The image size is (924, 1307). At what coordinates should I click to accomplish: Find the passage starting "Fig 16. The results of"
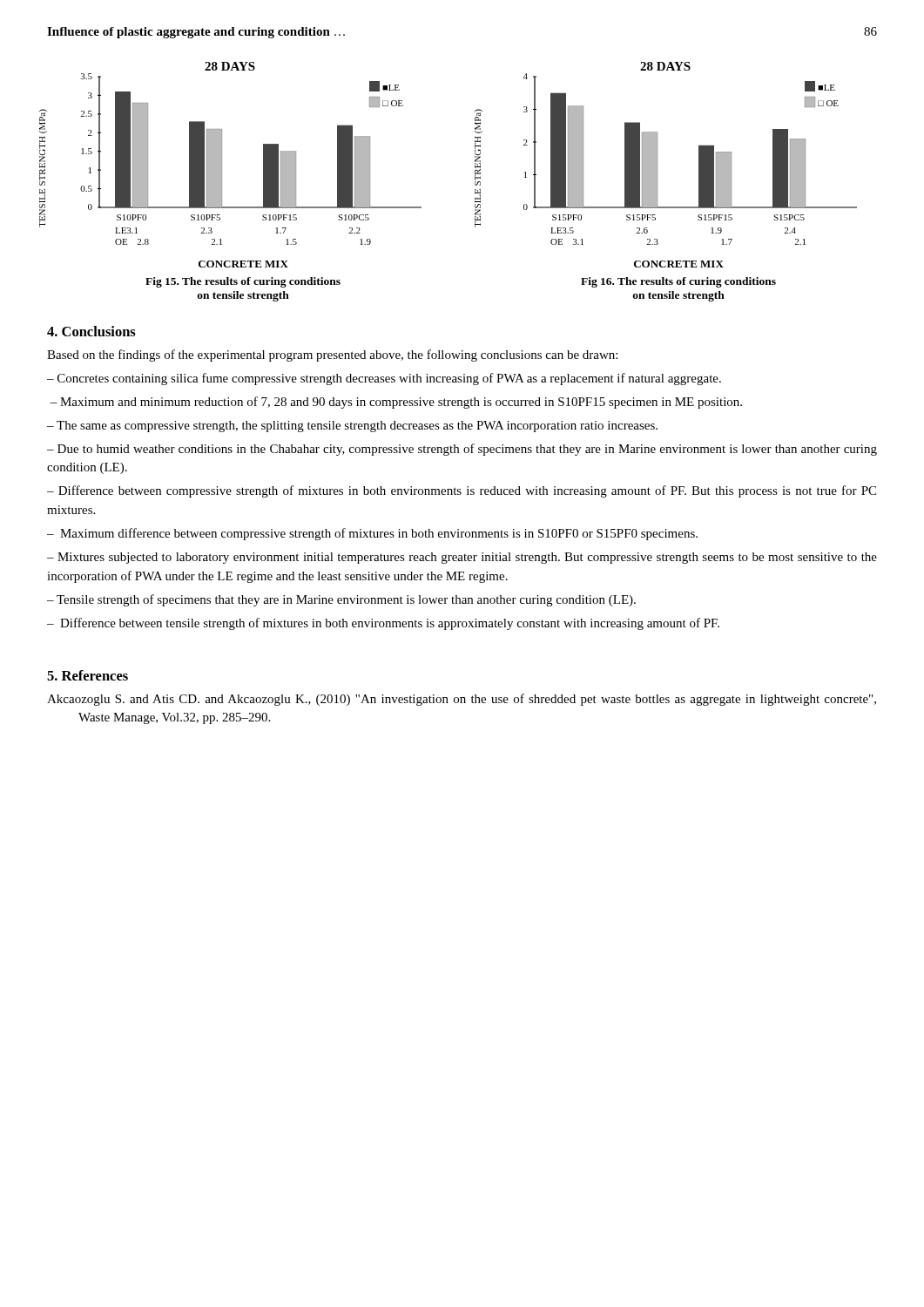678,288
